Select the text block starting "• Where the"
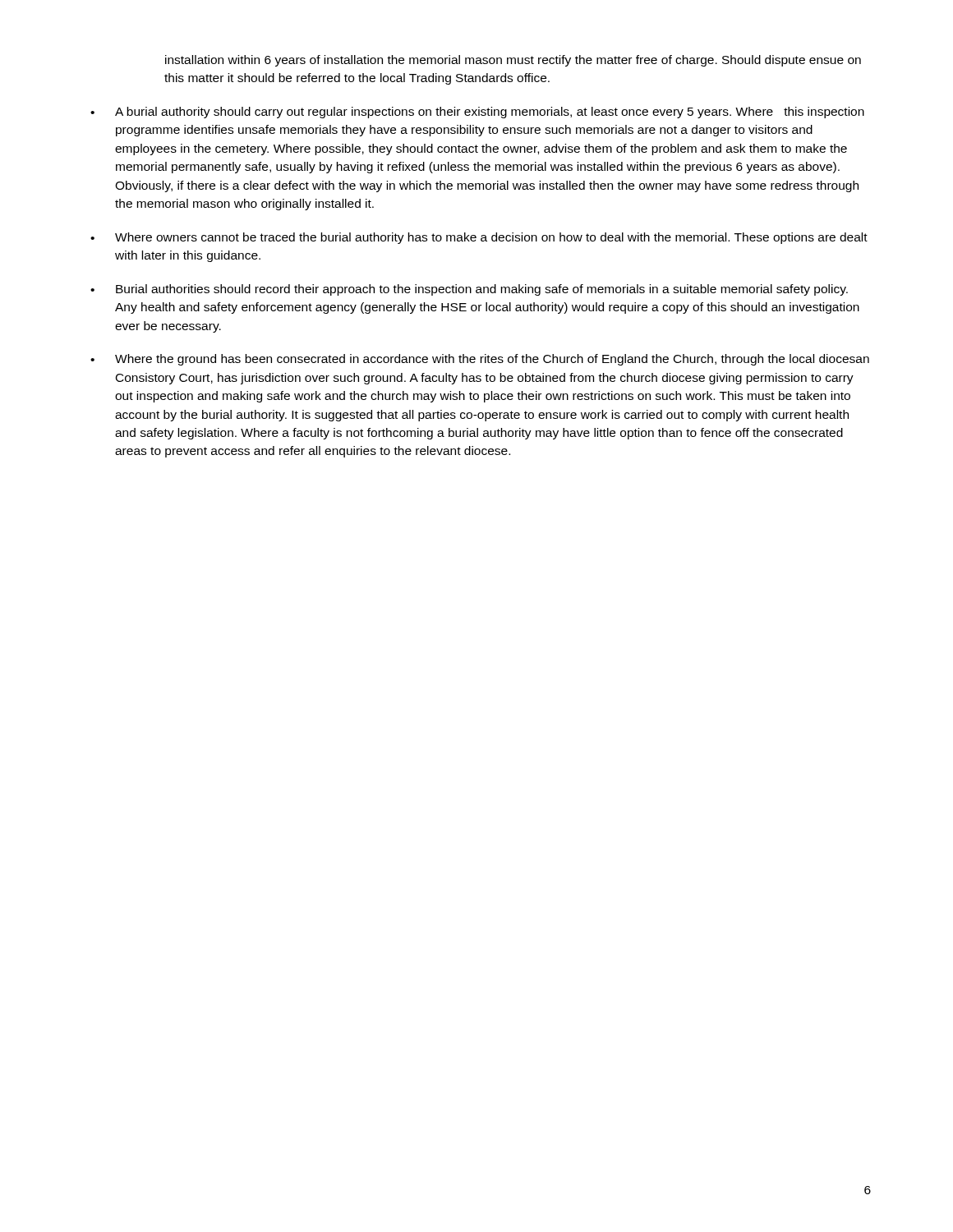The height and width of the screenshot is (1232, 953). (x=481, y=405)
